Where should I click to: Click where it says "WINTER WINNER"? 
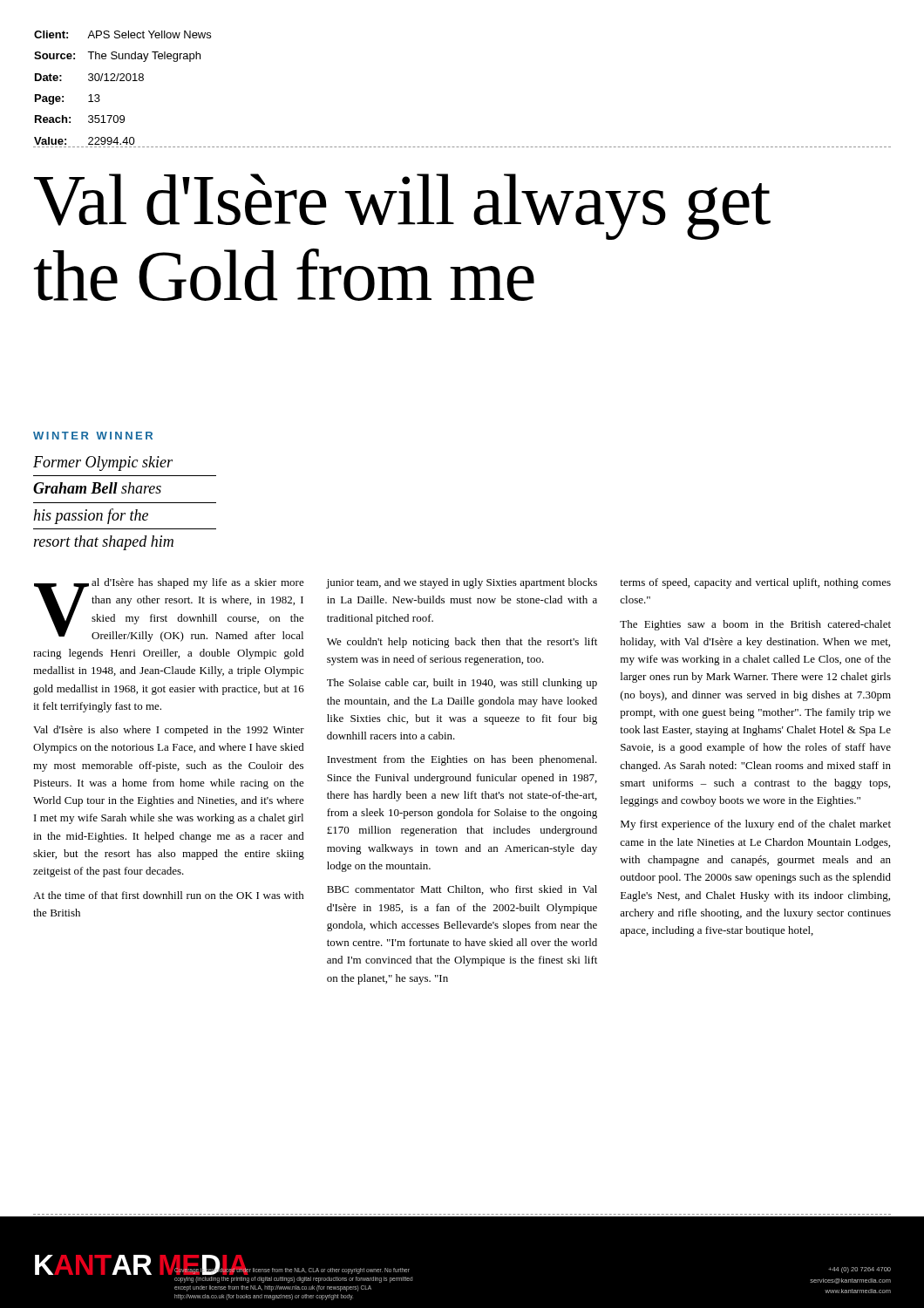(94, 436)
